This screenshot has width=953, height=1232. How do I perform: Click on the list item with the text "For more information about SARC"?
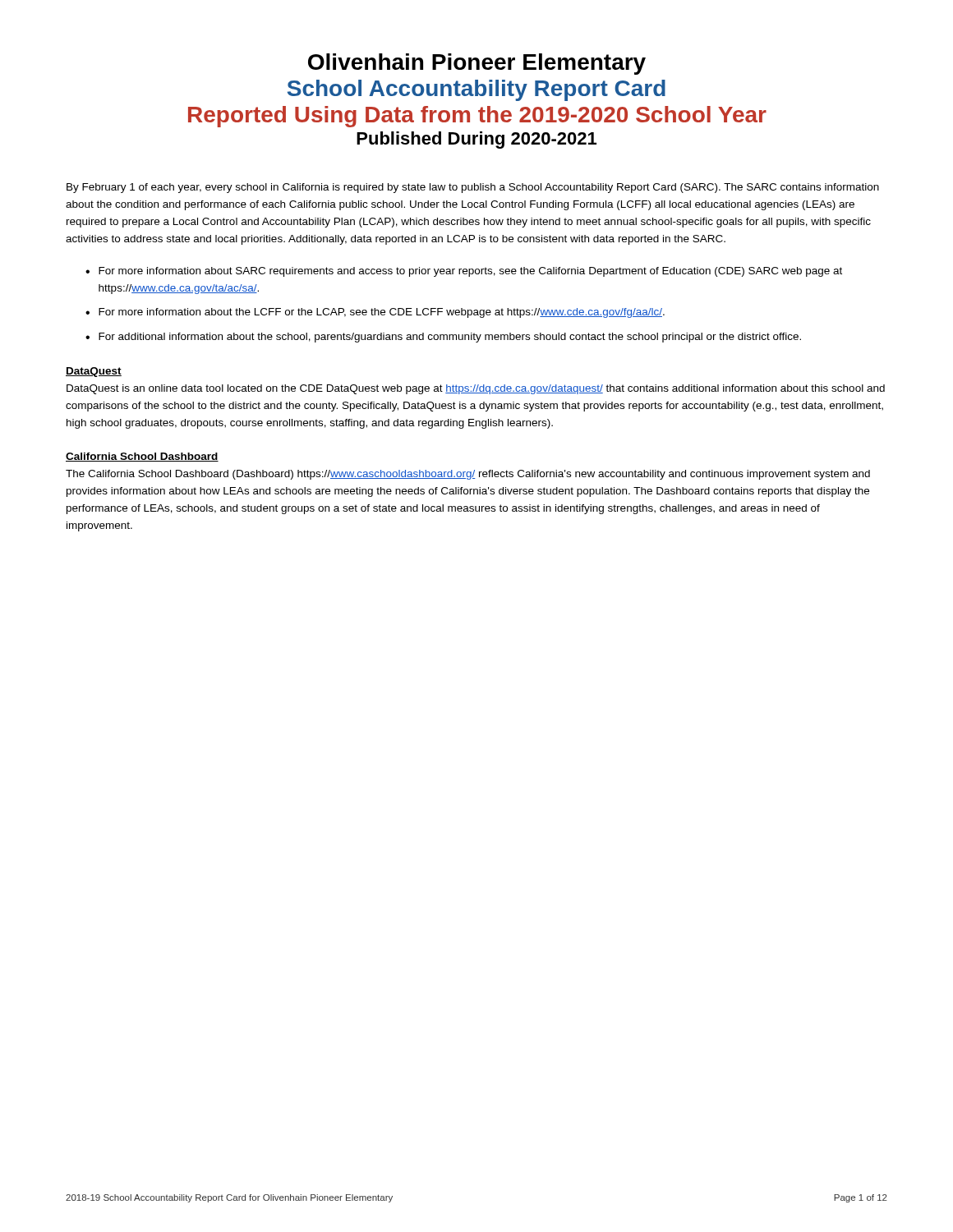(493, 280)
